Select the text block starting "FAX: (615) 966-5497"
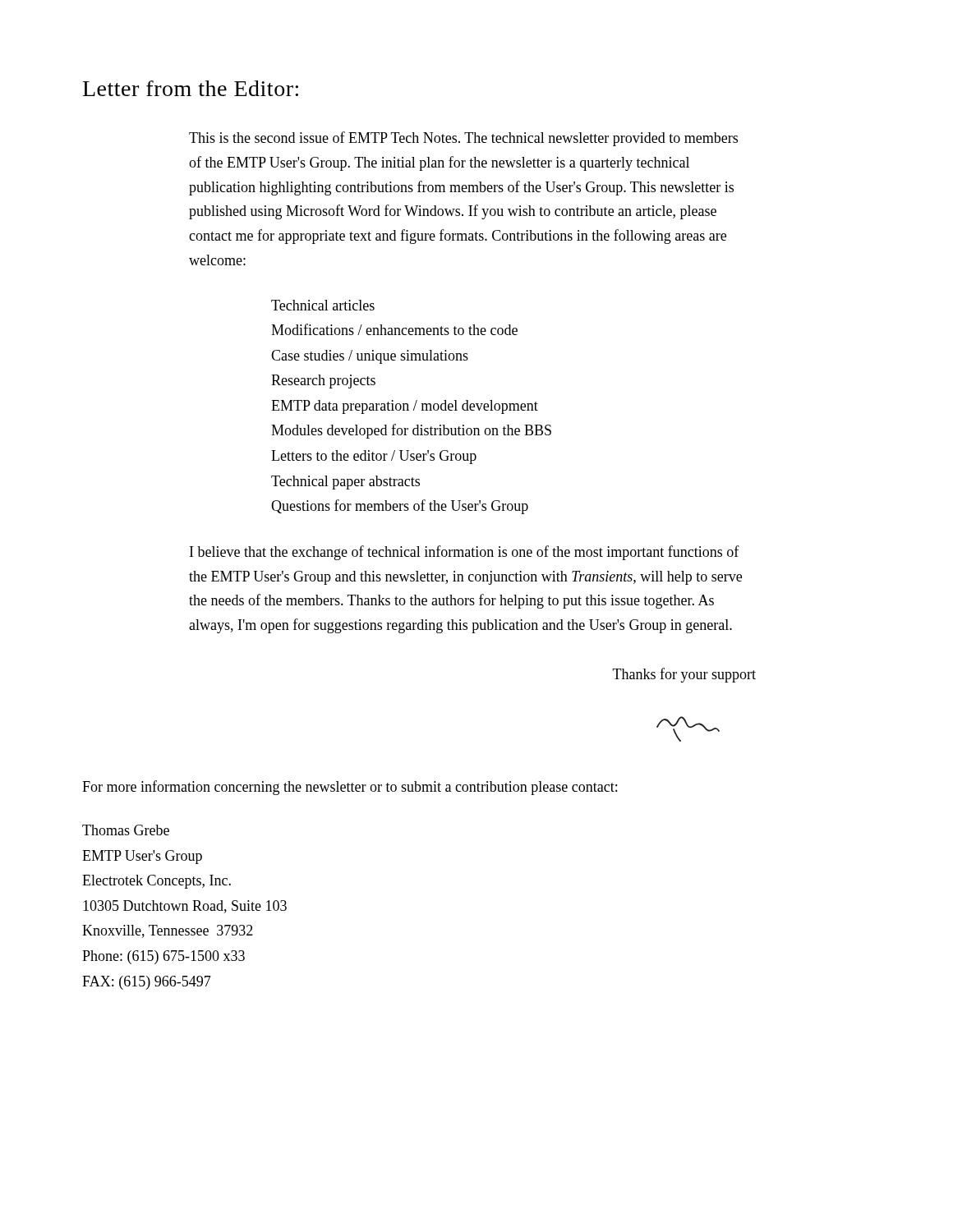 (147, 981)
